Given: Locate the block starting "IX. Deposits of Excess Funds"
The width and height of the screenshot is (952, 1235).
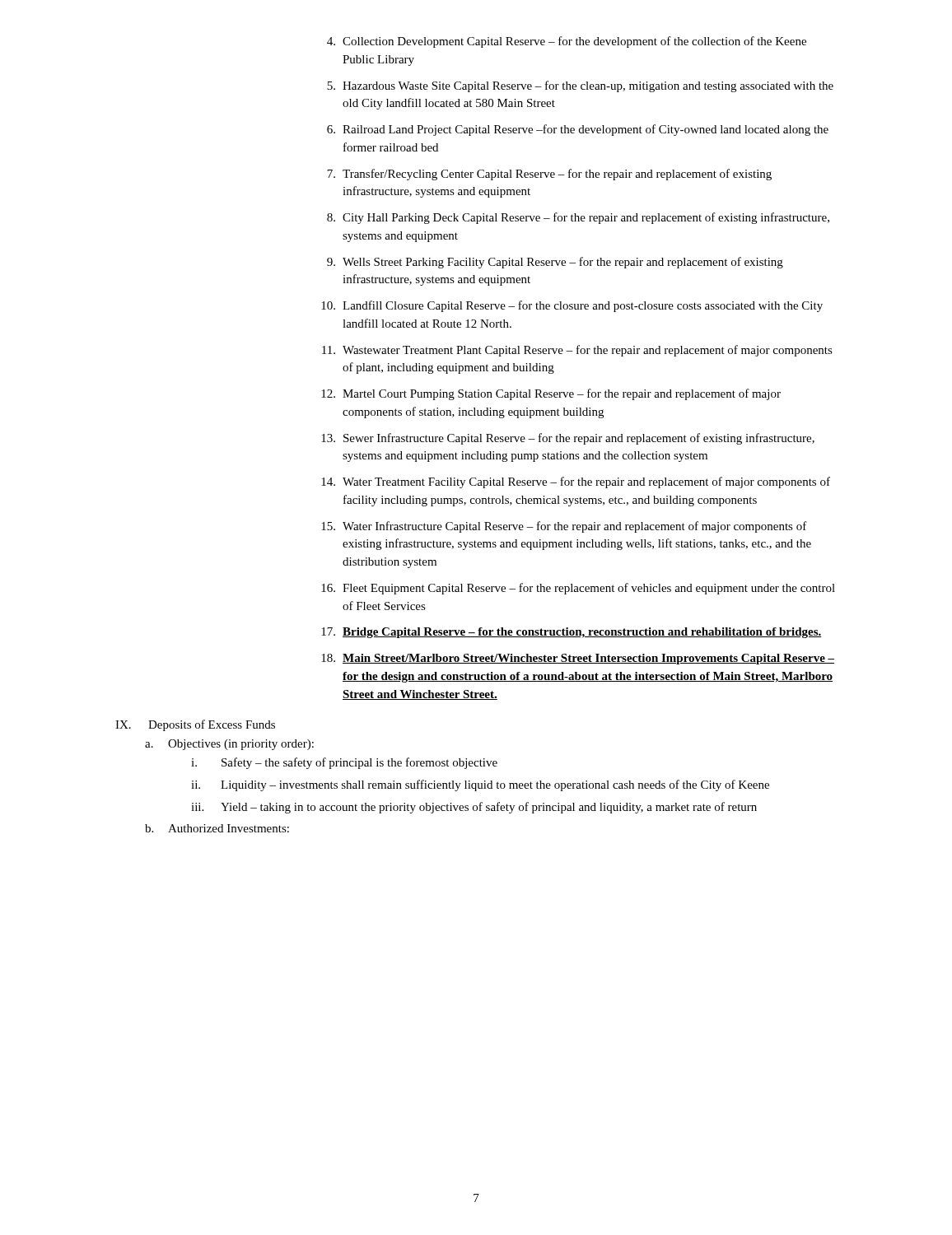Looking at the screenshot, I should point(195,725).
